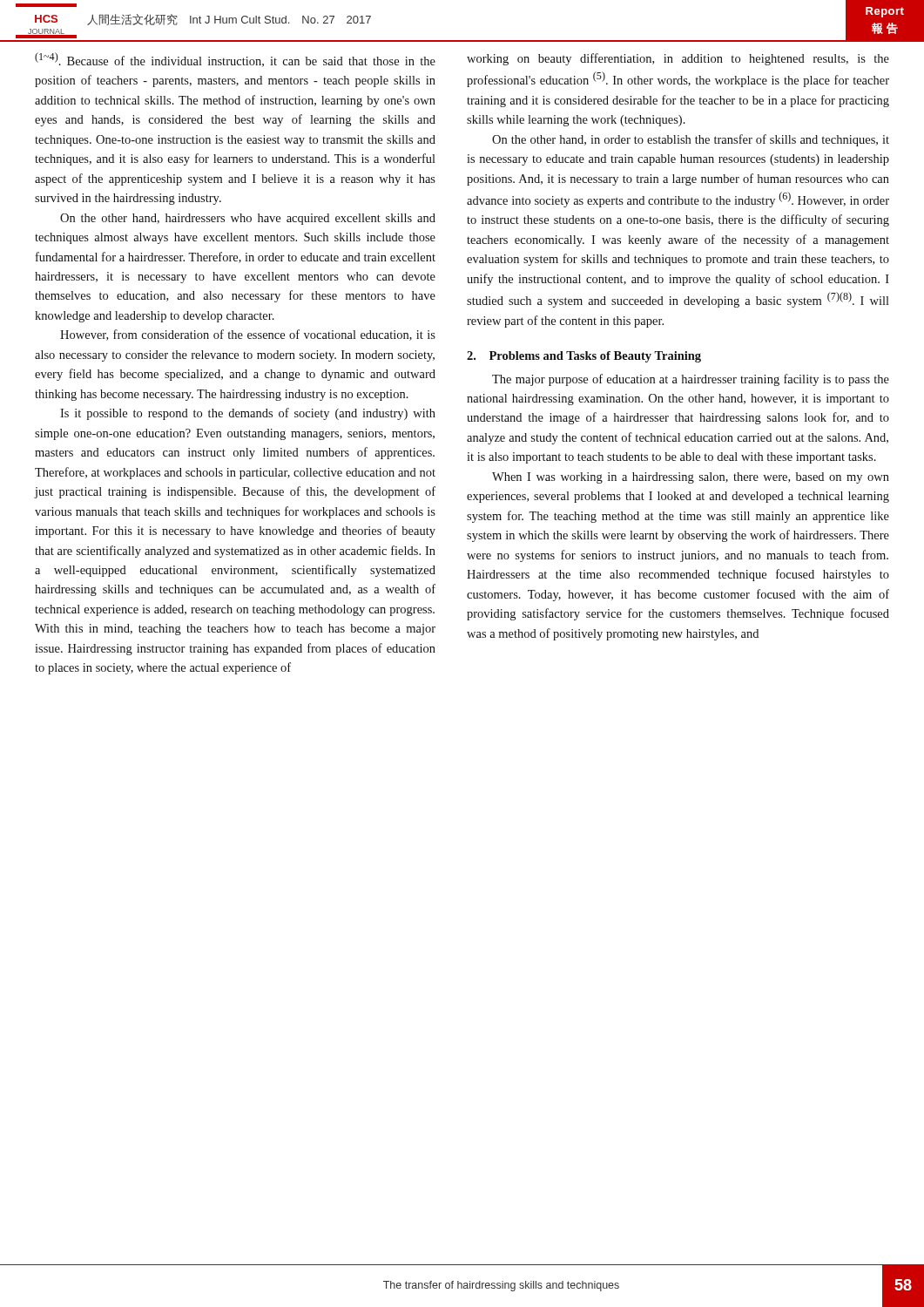Point to the region starting "Is it possible to"
Viewport: 924px width, 1307px height.
point(235,541)
